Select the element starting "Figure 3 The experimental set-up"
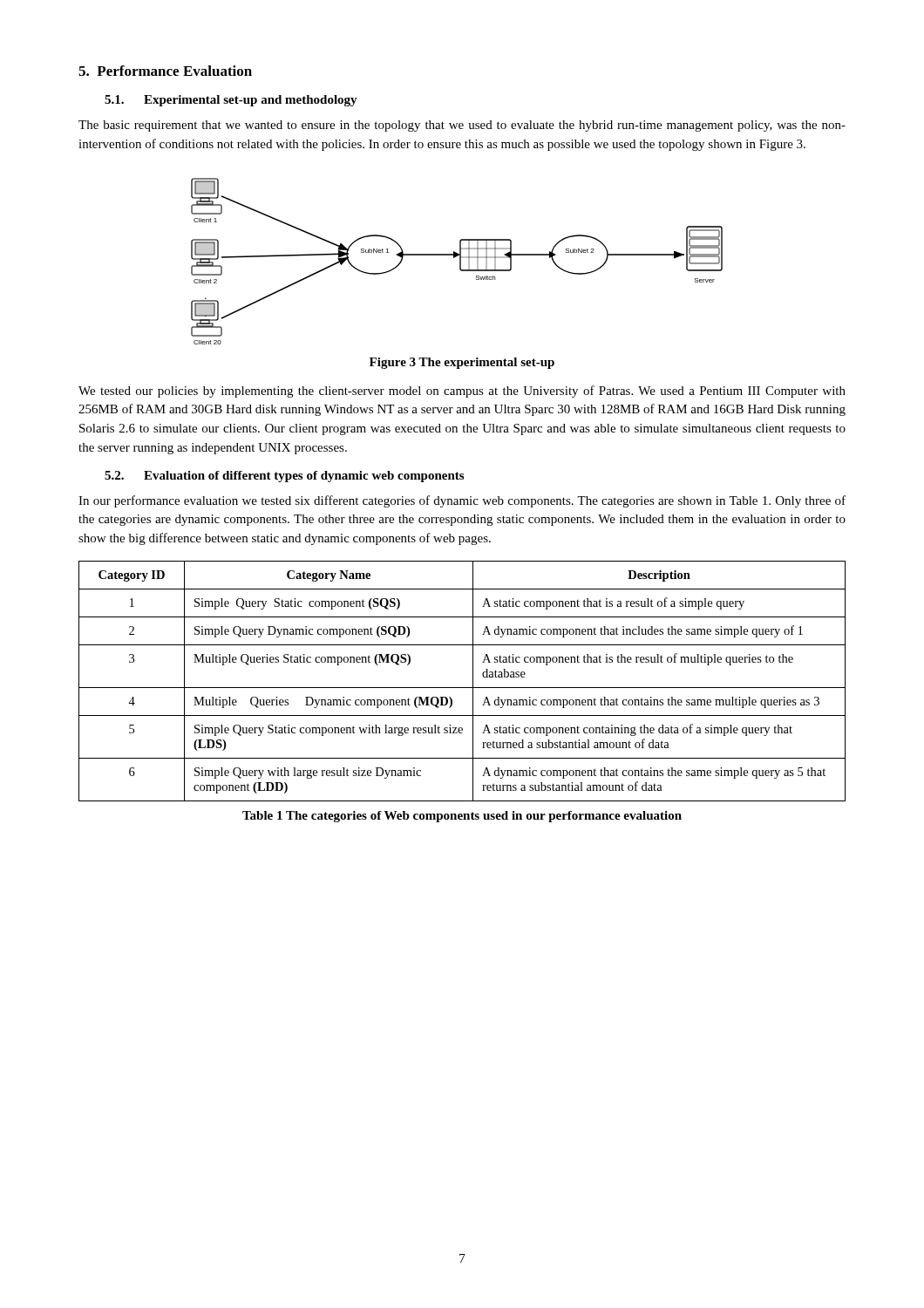 pyautogui.click(x=462, y=362)
